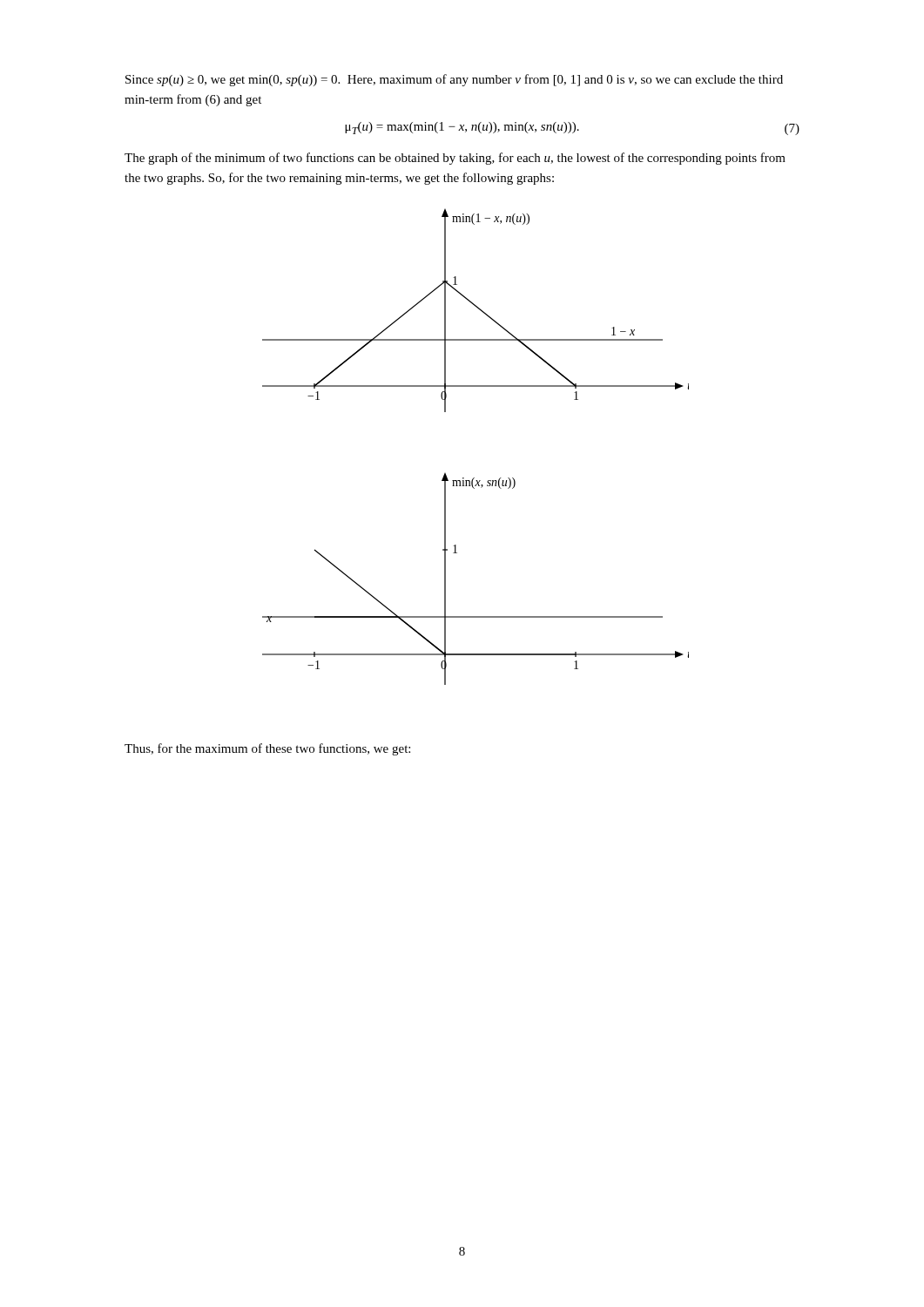Find the formula on this page that starts "μT(u) = max(min(1 −"
Screen dimensions: 1307x924
coord(572,128)
